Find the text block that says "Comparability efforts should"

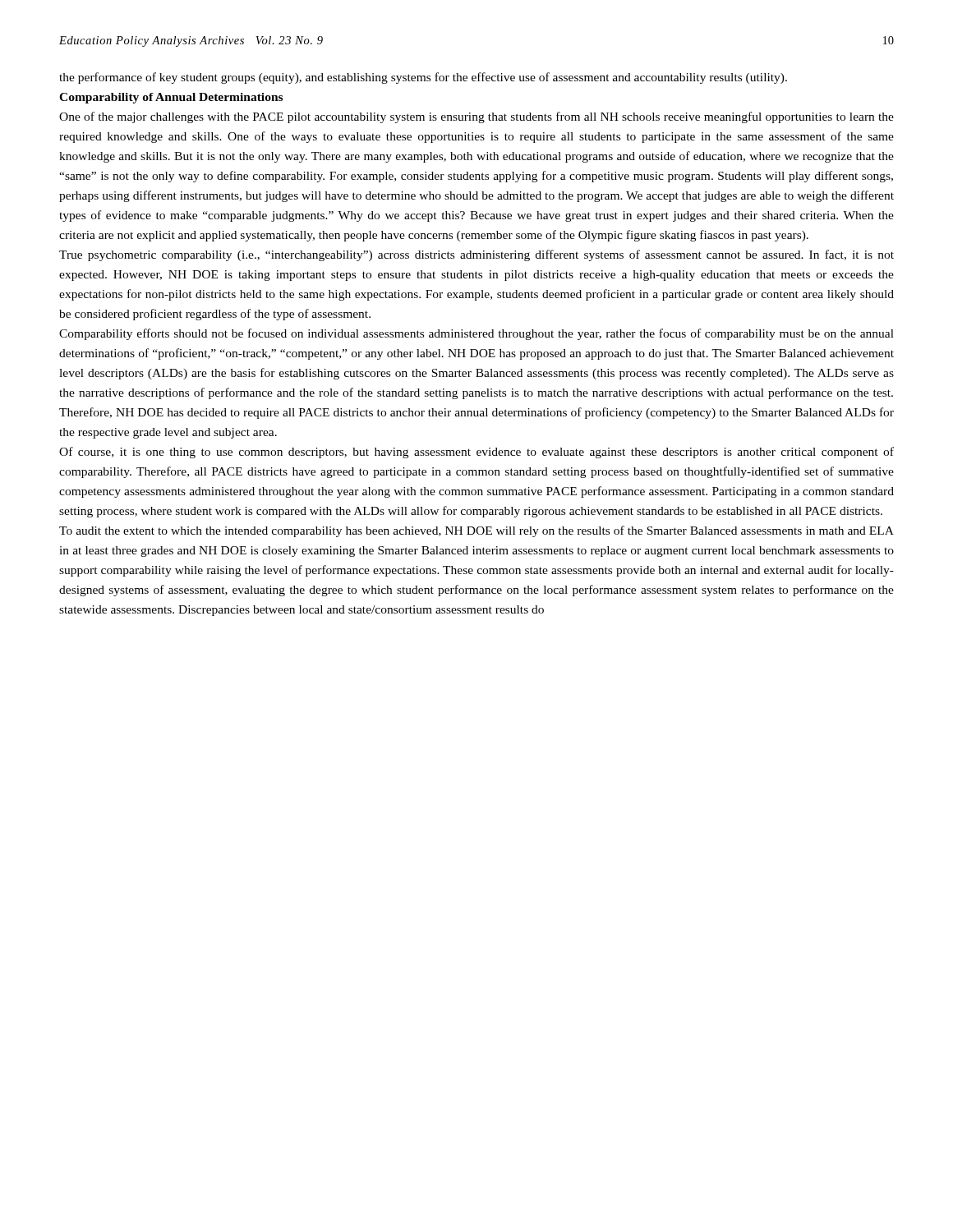476,383
